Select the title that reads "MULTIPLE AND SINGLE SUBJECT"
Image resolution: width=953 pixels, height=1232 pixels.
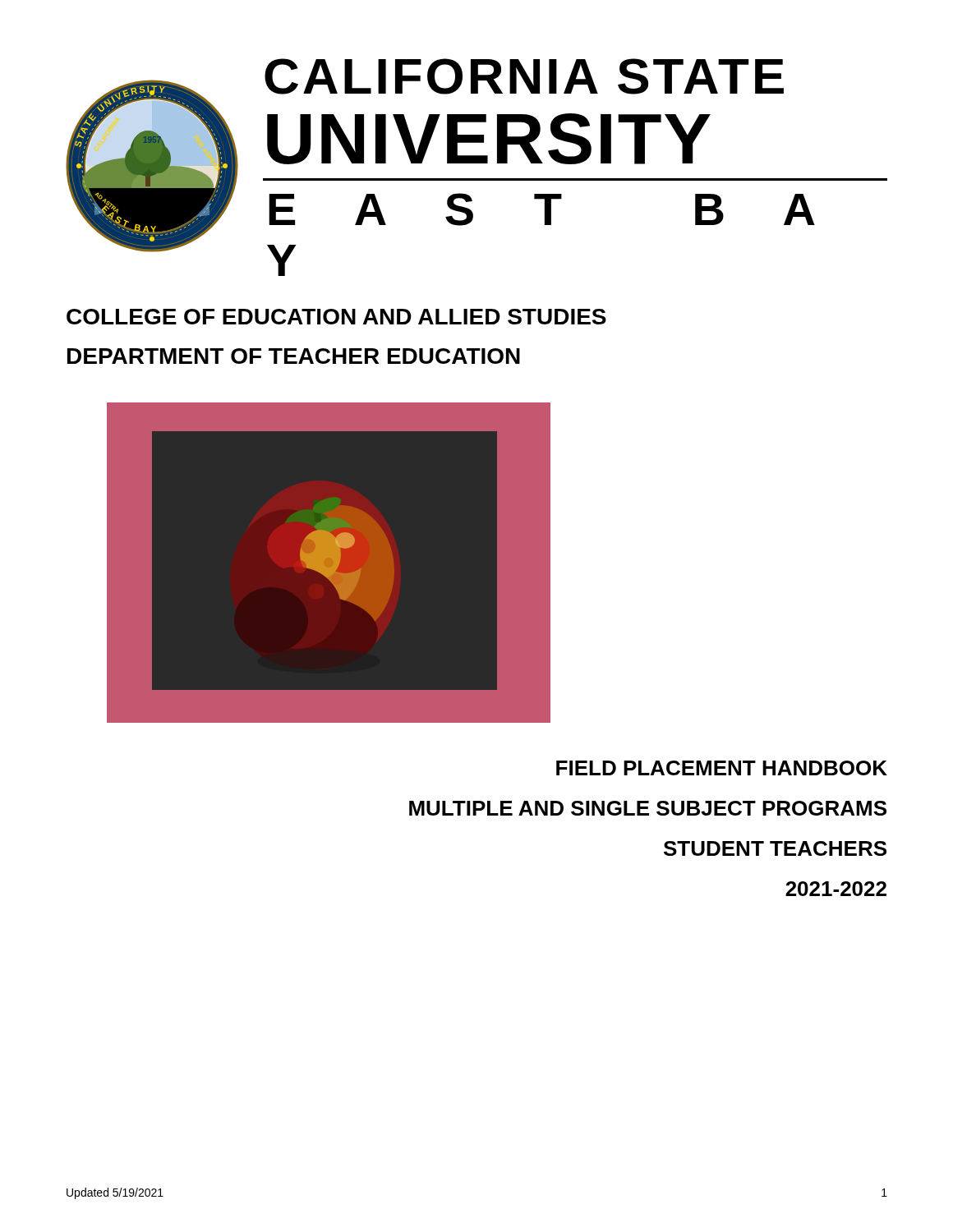(648, 809)
